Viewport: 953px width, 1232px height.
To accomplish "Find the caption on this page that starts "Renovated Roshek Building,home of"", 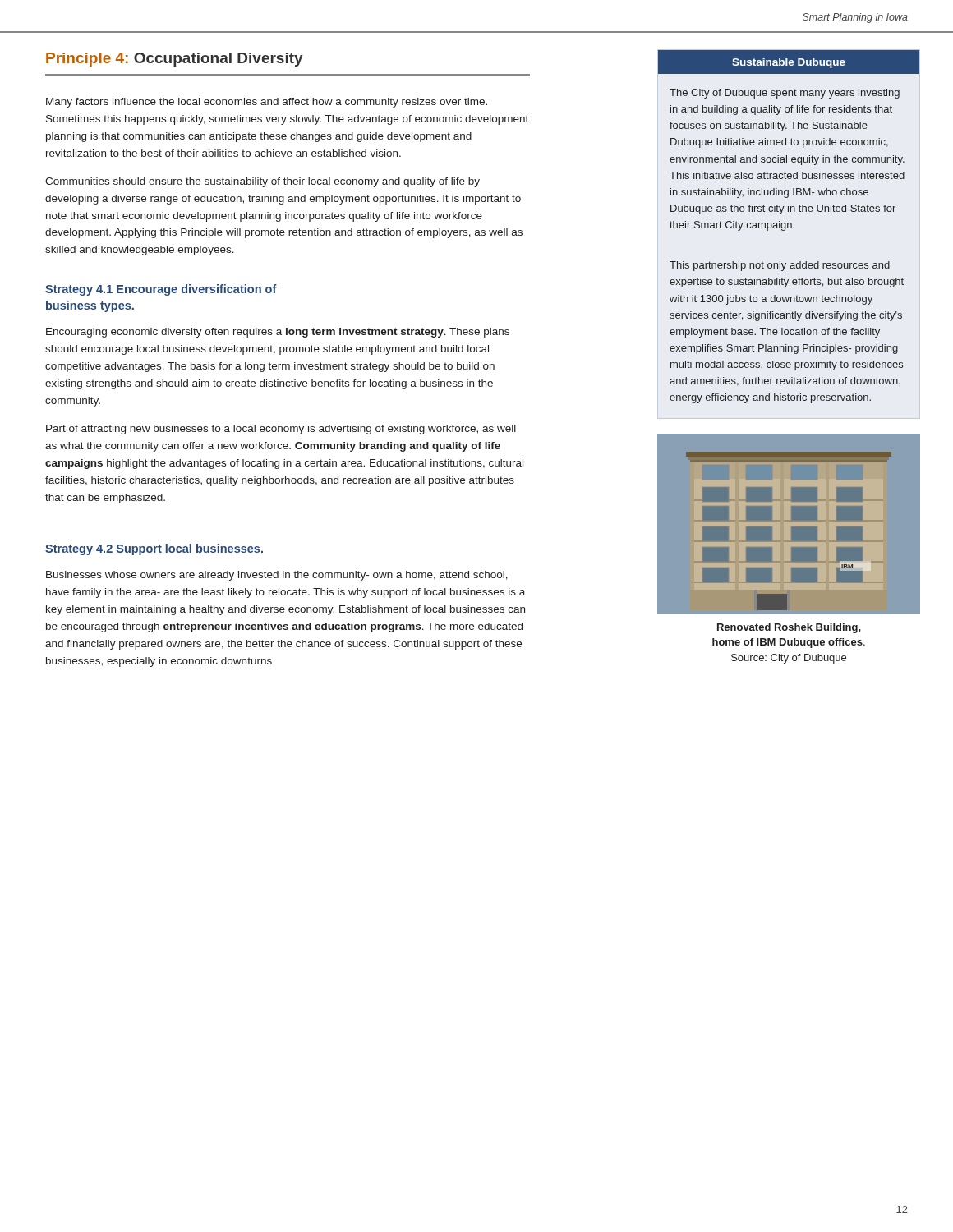I will pyautogui.click(x=789, y=642).
